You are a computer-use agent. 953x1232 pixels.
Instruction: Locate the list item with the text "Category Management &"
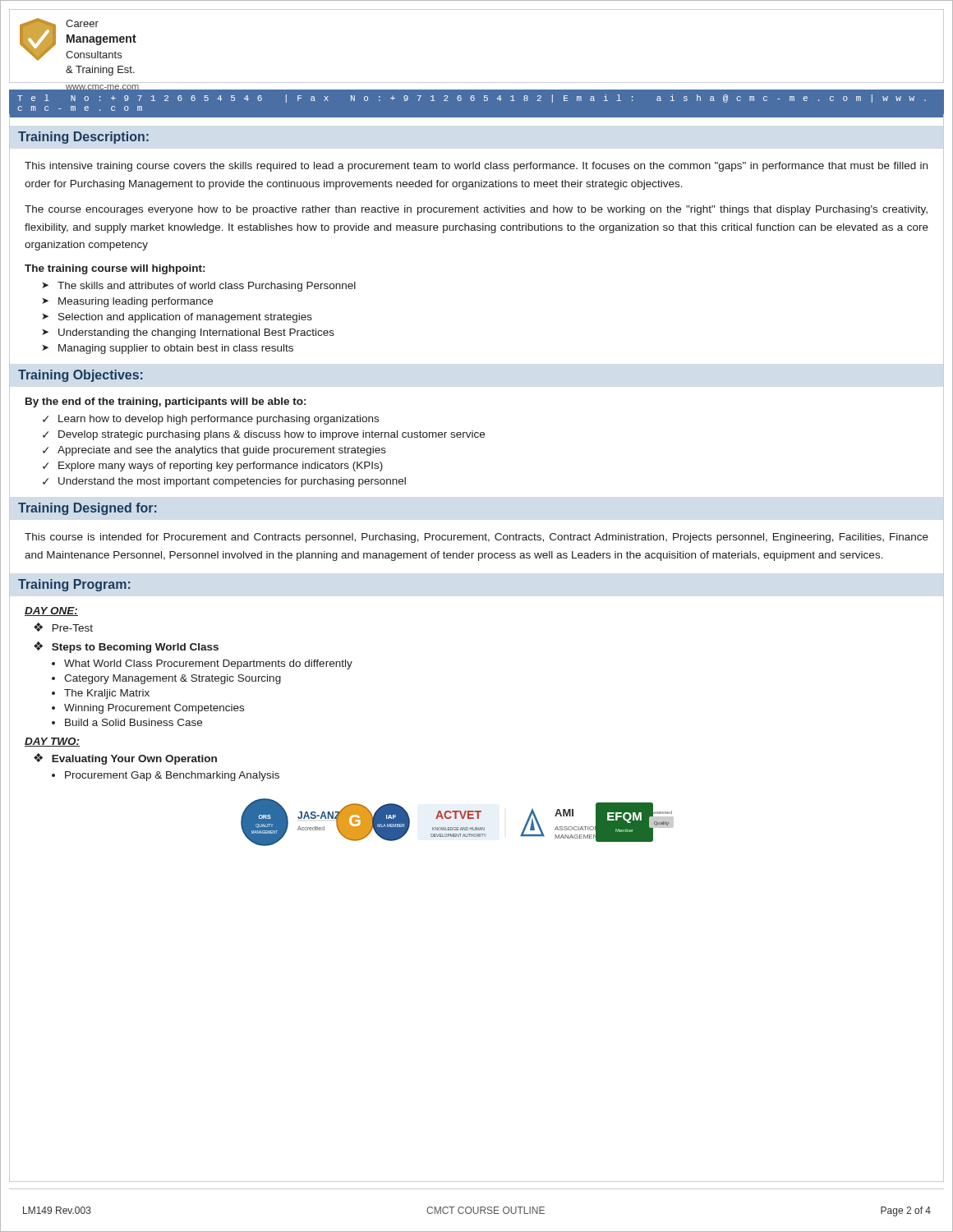(173, 679)
